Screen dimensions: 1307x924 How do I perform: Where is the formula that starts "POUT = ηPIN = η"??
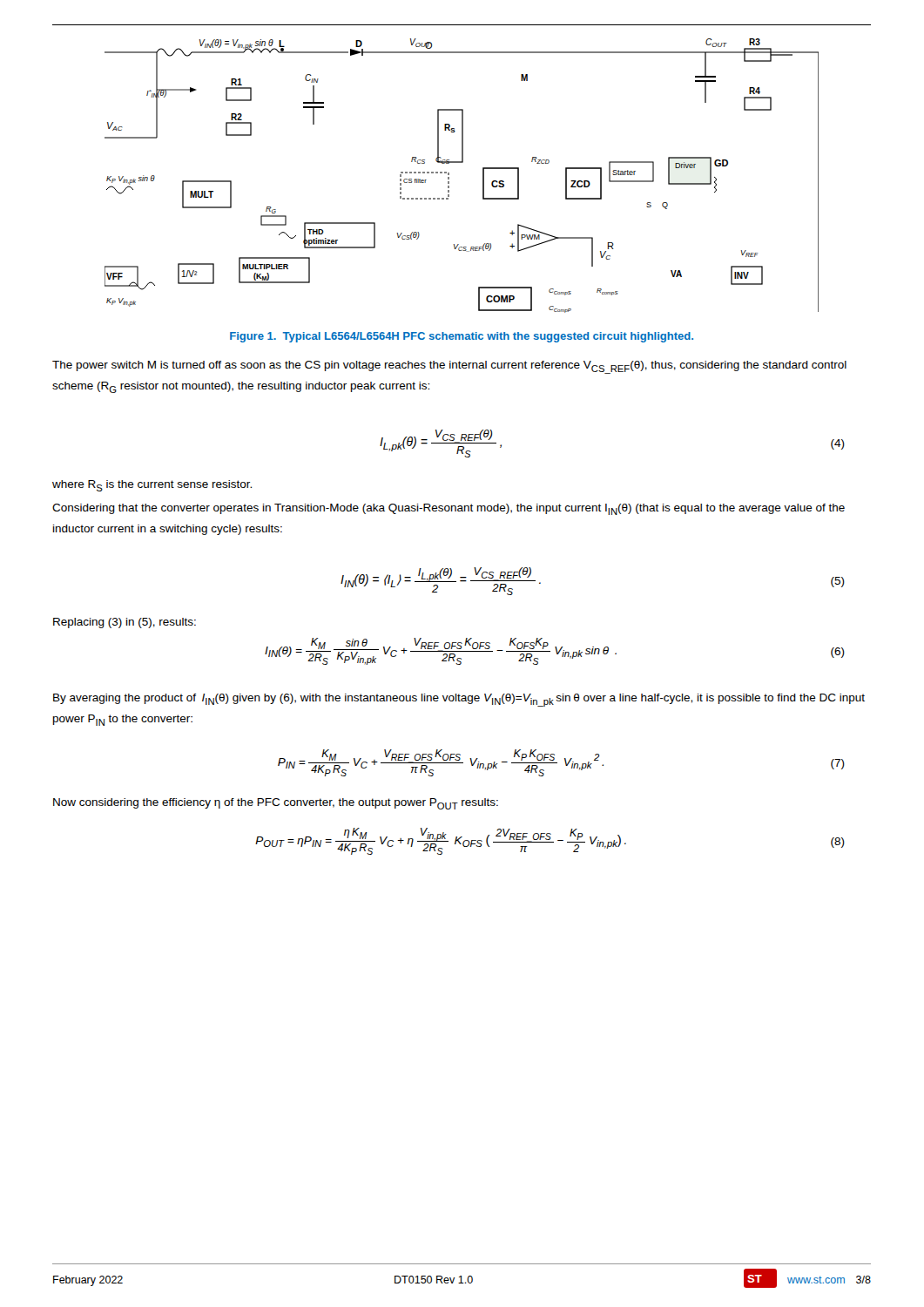[x=449, y=841]
